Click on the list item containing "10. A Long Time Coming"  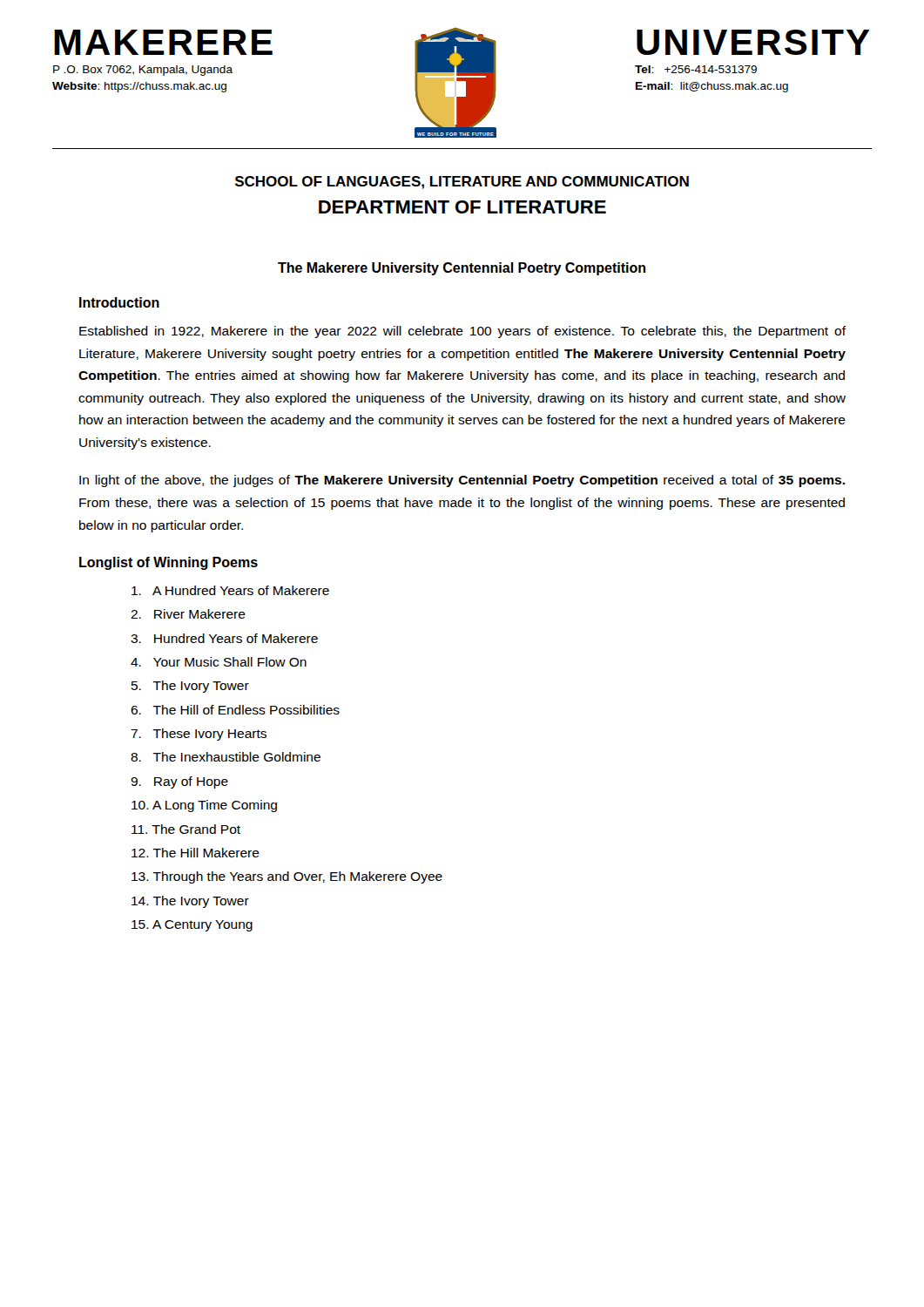204,805
